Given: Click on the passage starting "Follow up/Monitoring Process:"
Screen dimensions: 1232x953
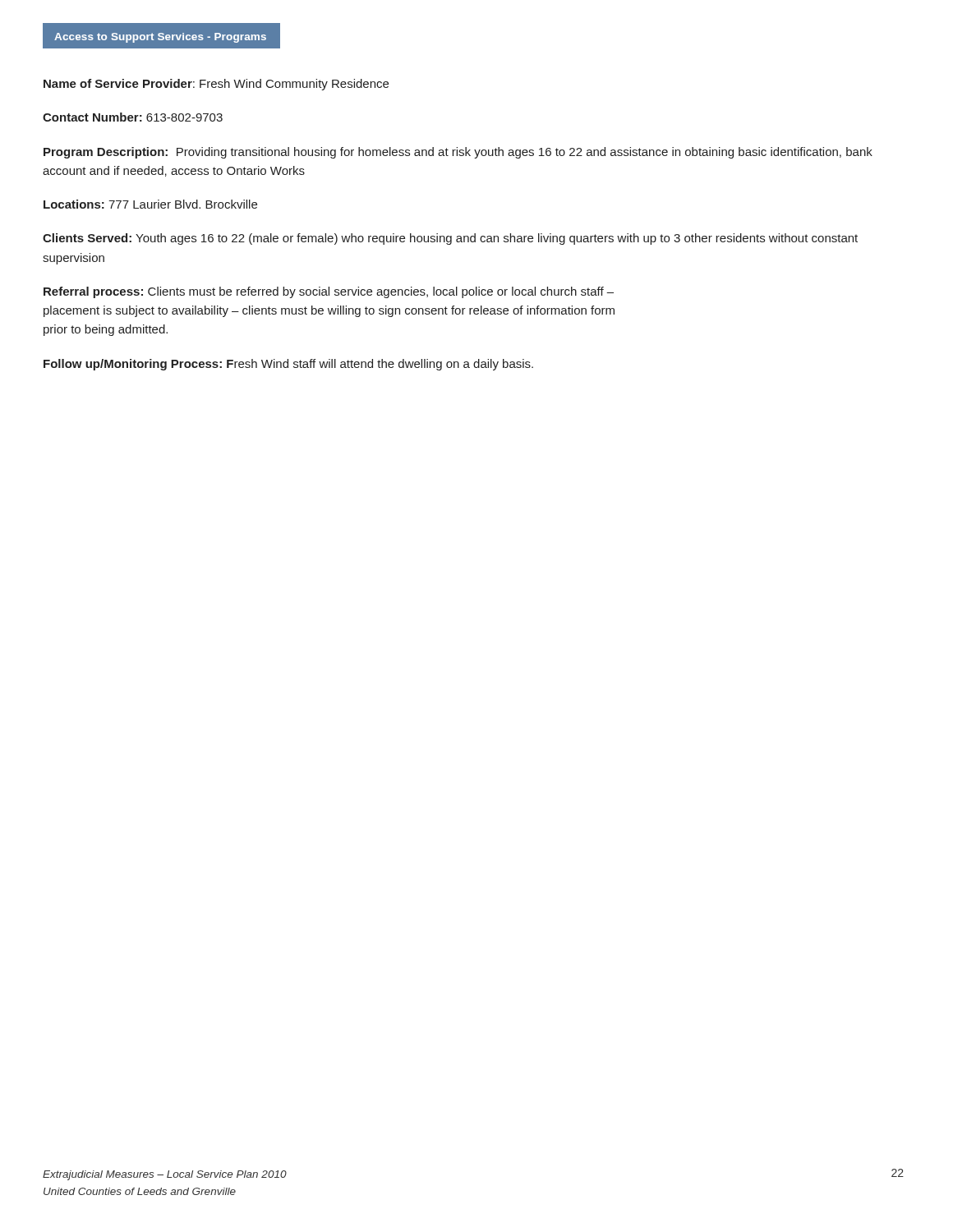Looking at the screenshot, I should [x=288, y=363].
